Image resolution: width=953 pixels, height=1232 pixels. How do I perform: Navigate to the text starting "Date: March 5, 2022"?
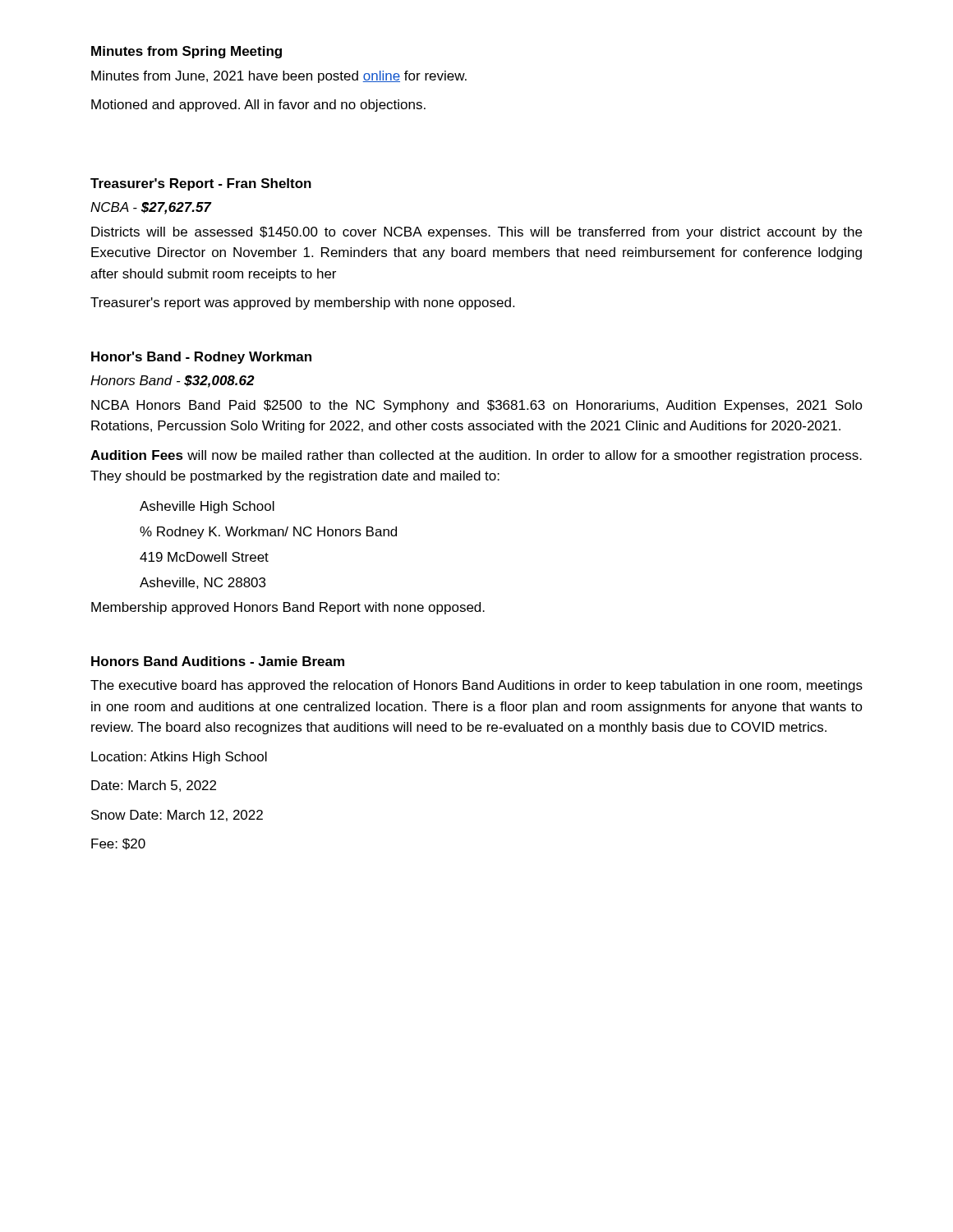point(154,786)
